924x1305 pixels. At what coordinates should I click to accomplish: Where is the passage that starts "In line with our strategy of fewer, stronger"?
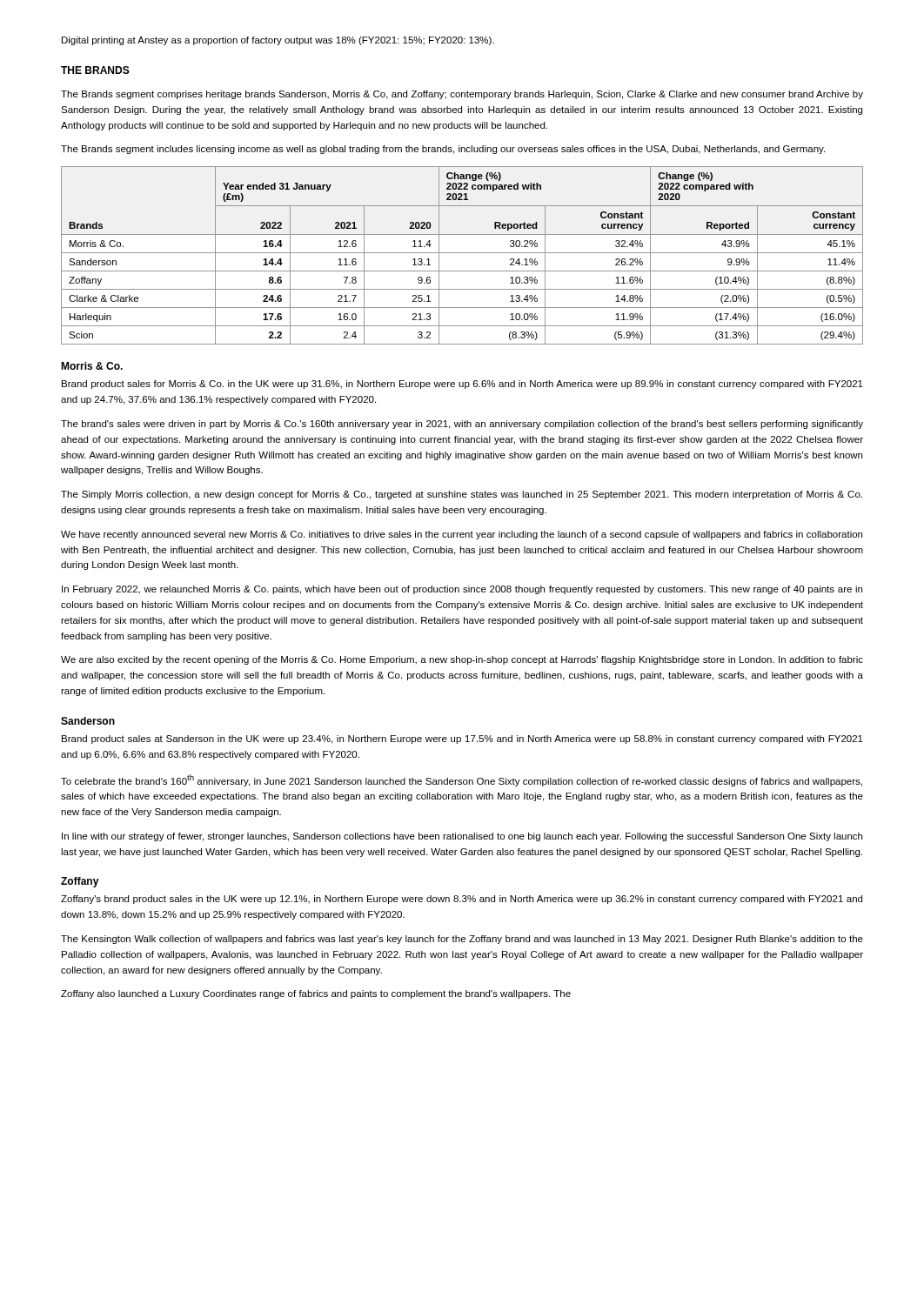[x=462, y=844]
